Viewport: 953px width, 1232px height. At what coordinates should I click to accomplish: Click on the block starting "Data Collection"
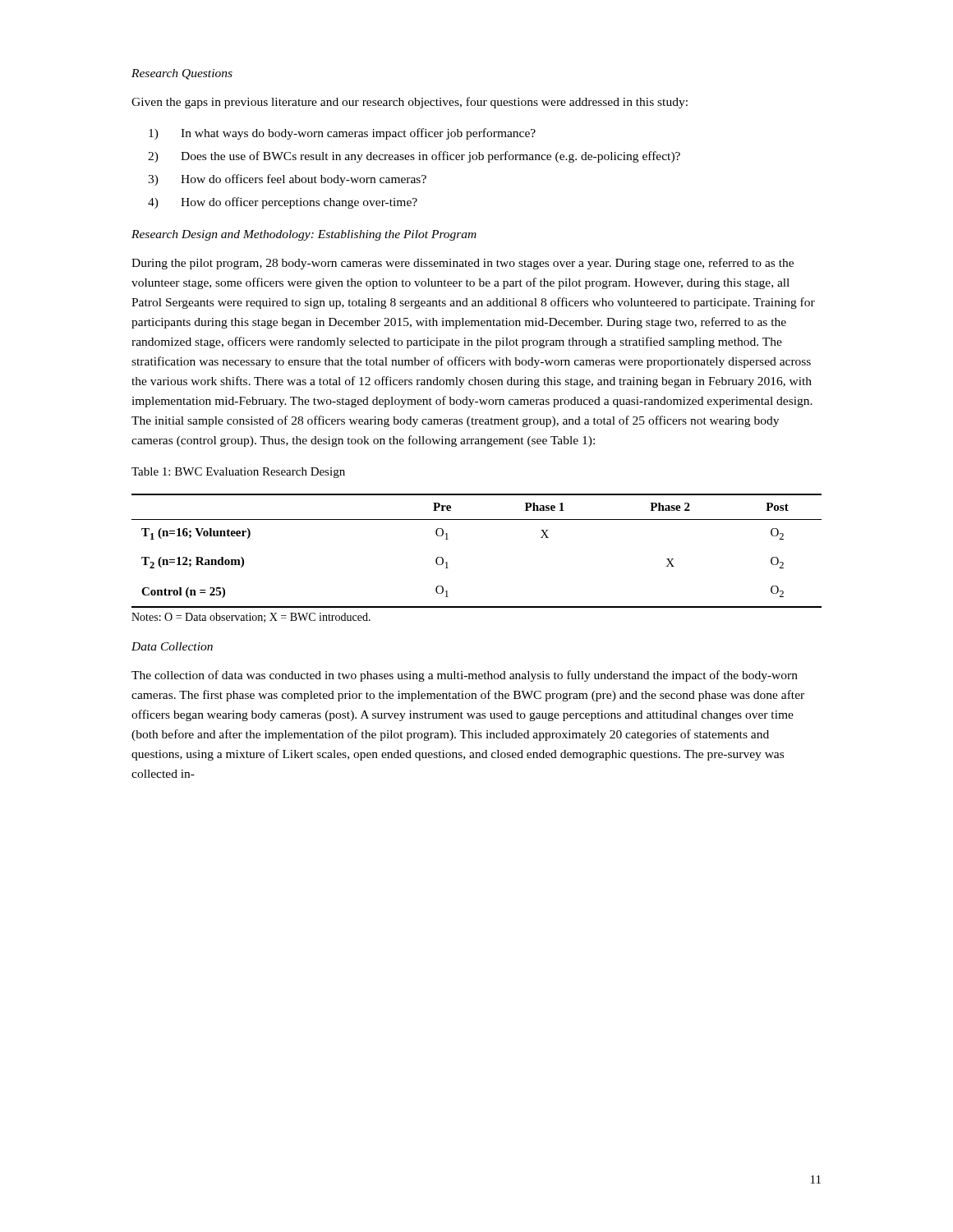(172, 646)
